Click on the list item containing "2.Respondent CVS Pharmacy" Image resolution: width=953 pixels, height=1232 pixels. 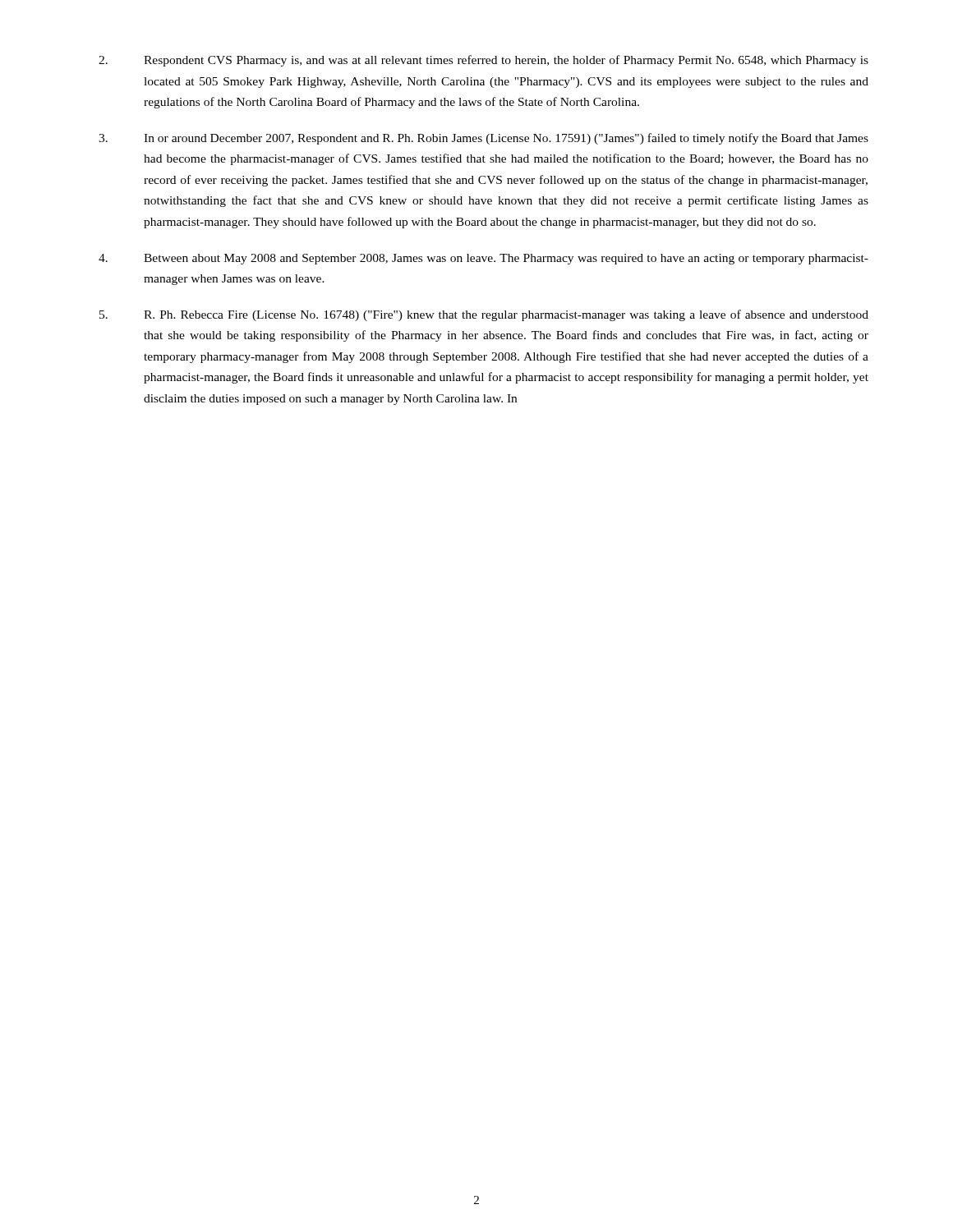pyautogui.click(x=483, y=81)
